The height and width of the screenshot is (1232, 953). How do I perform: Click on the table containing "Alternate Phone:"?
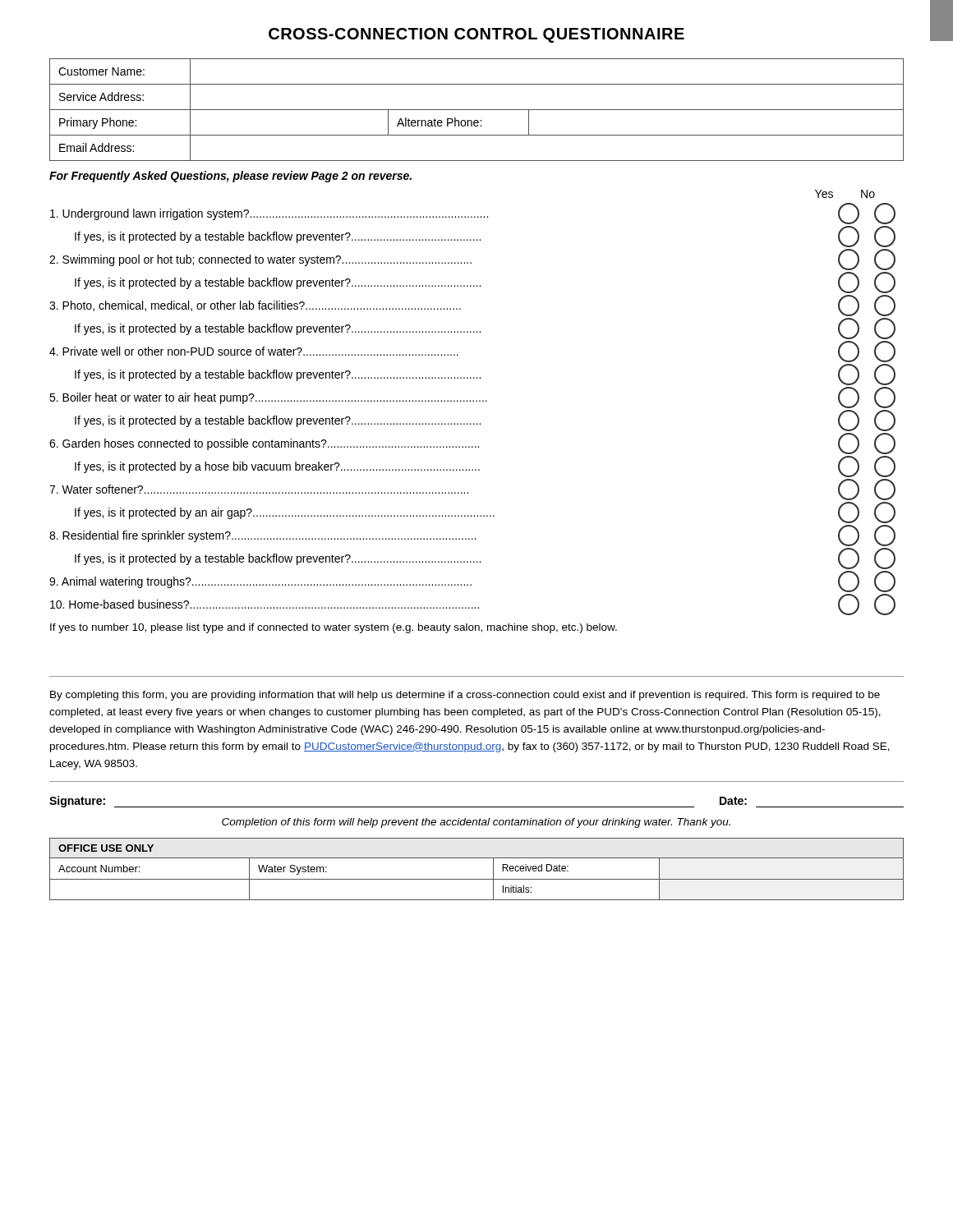pos(476,110)
